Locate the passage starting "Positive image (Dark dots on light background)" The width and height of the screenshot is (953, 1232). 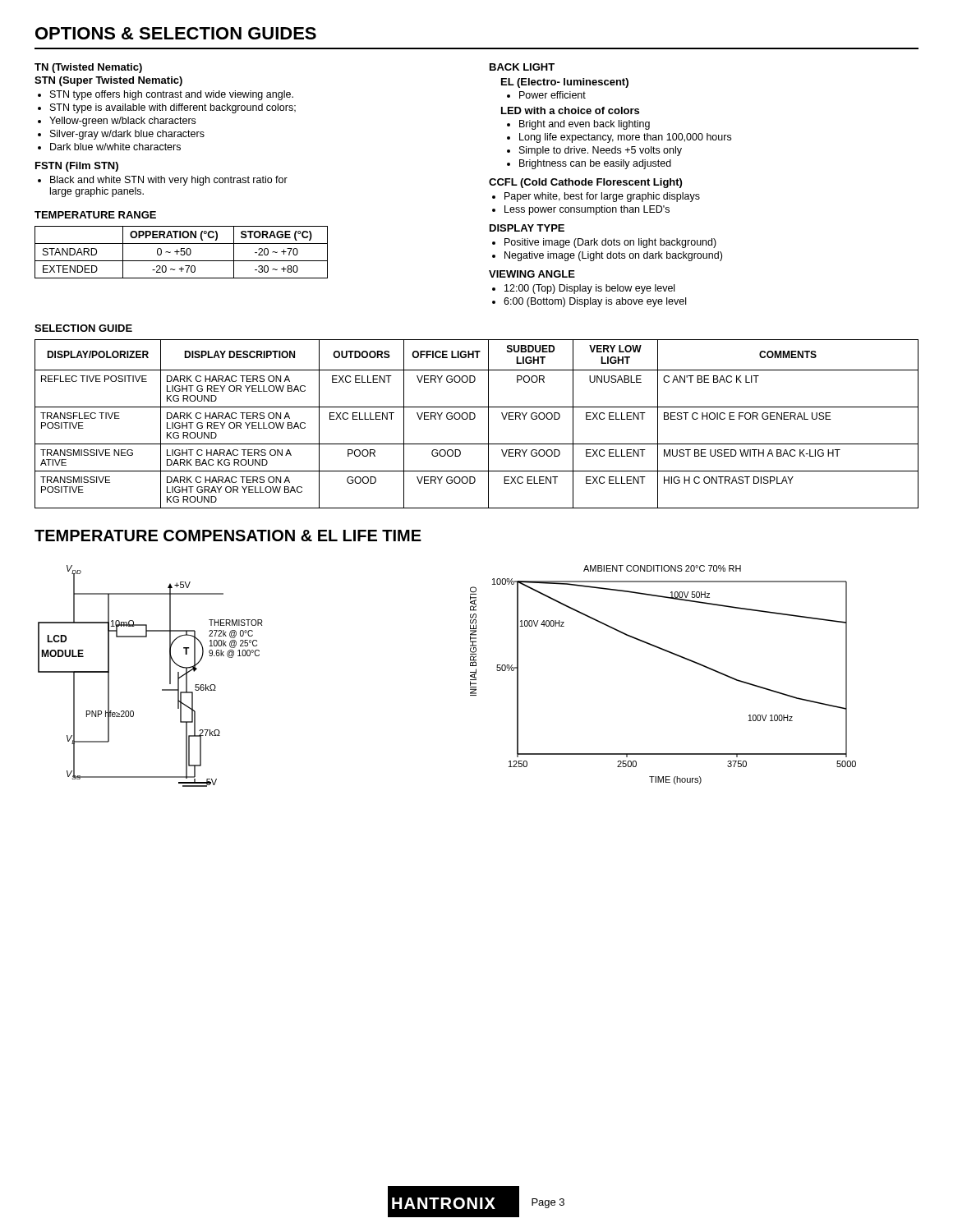coord(610,242)
